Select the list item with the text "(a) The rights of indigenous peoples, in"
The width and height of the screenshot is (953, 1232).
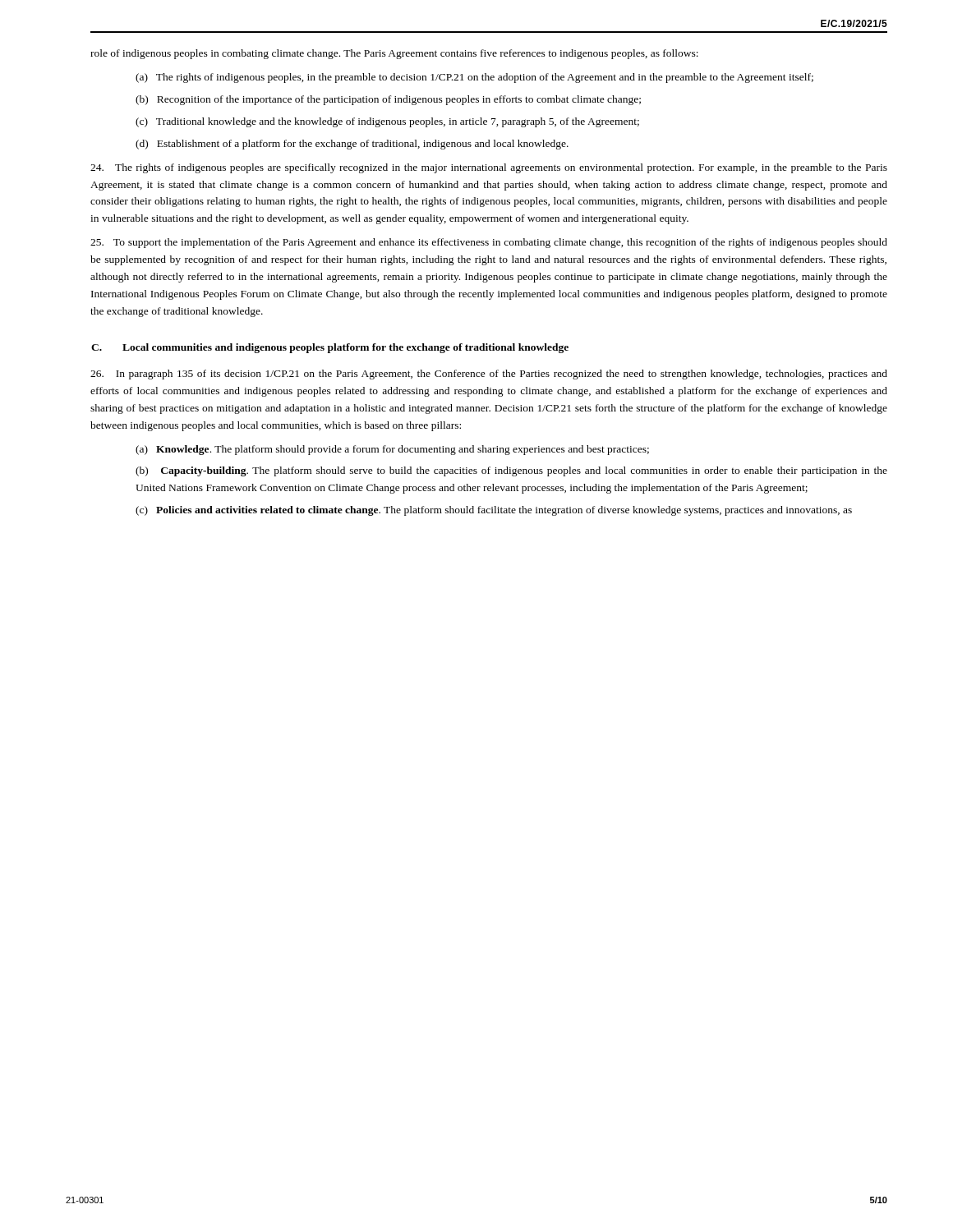click(475, 77)
